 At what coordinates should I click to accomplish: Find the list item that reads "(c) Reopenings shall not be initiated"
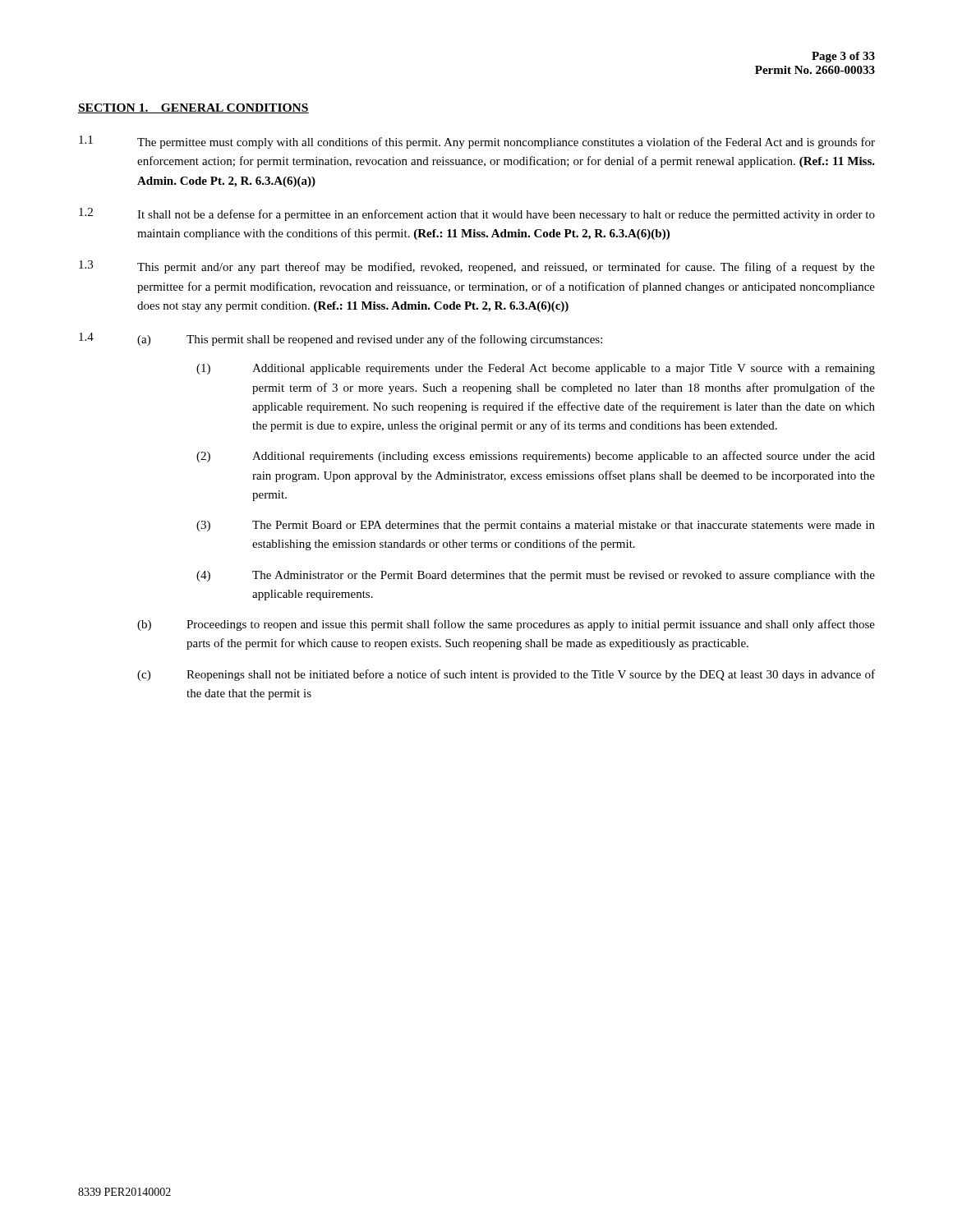(x=506, y=684)
